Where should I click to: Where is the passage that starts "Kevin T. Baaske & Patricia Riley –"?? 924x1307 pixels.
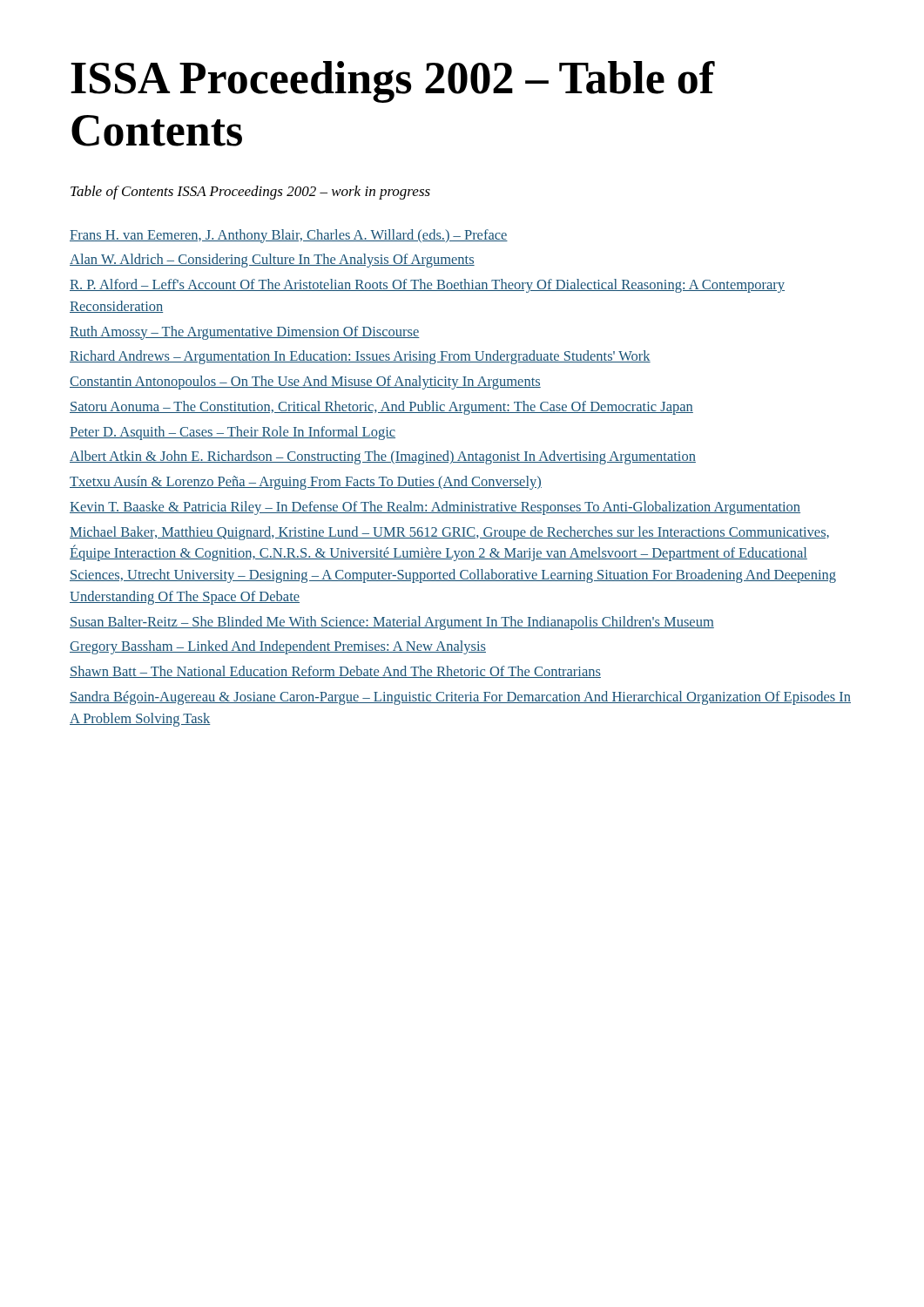pyautogui.click(x=435, y=507)
